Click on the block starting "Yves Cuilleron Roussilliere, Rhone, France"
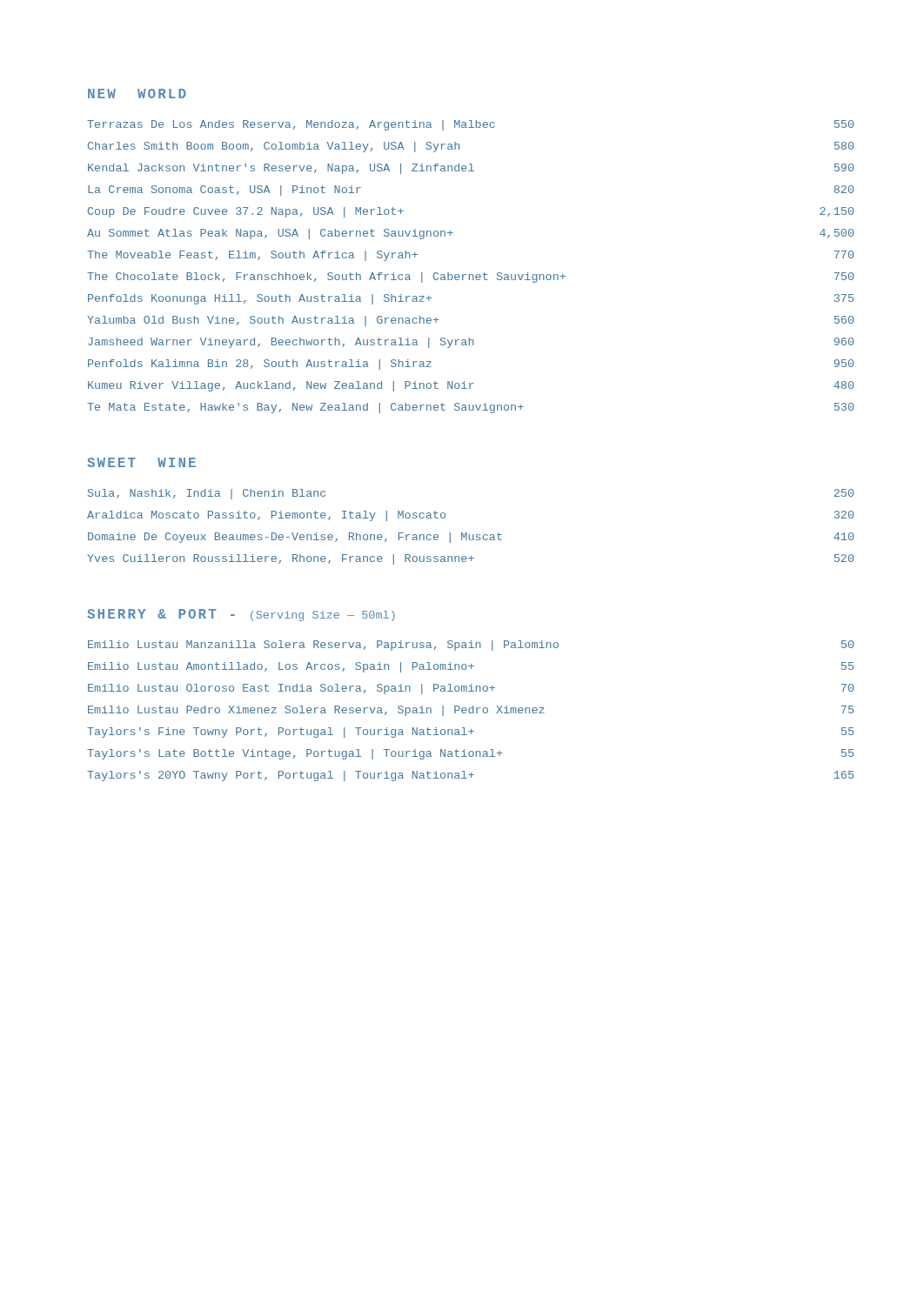Viewport: 924px width, 1305px height. pos(471,559)
